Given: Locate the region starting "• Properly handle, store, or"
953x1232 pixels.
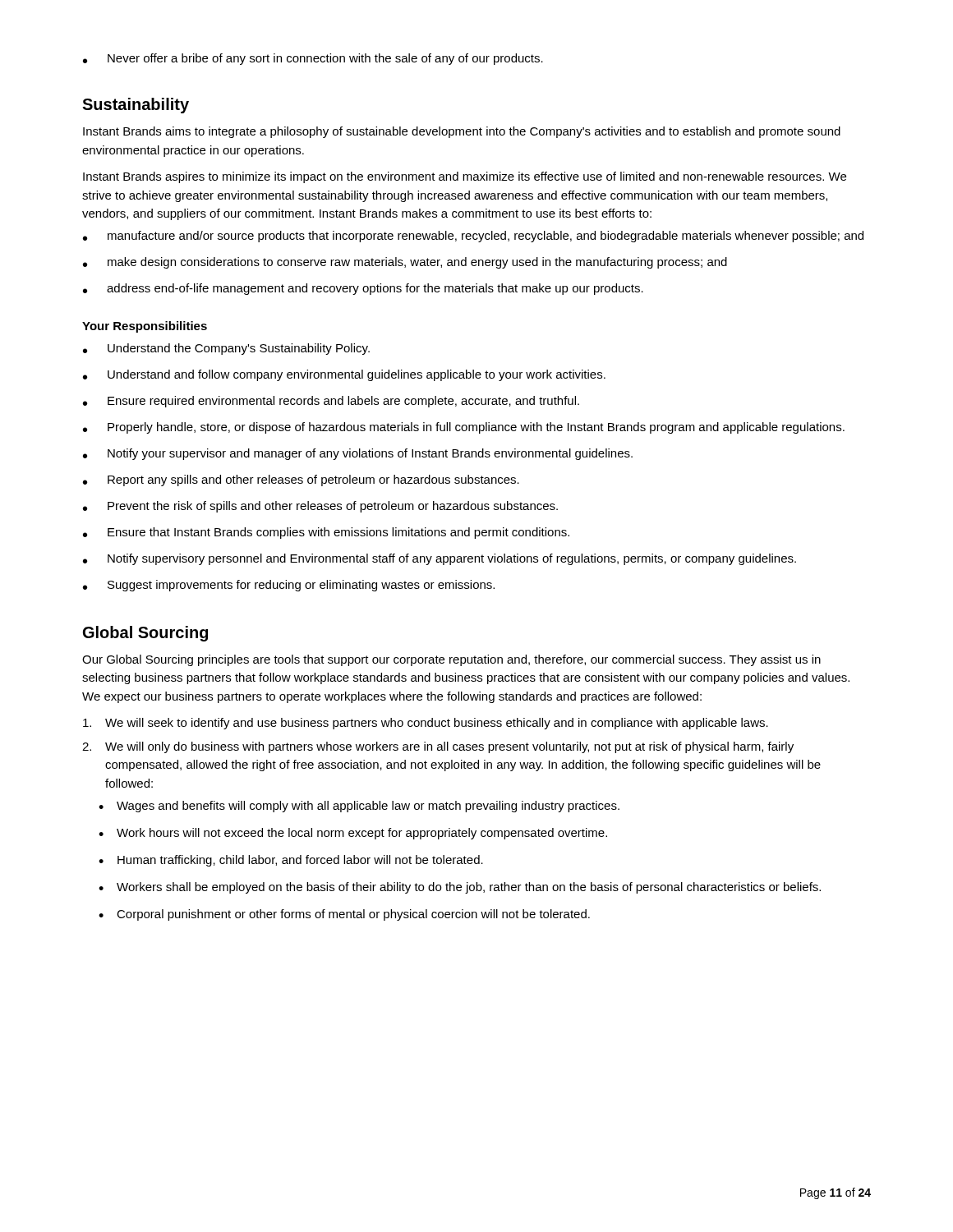Looking at the screenshot, I should [x=476, y=429].
